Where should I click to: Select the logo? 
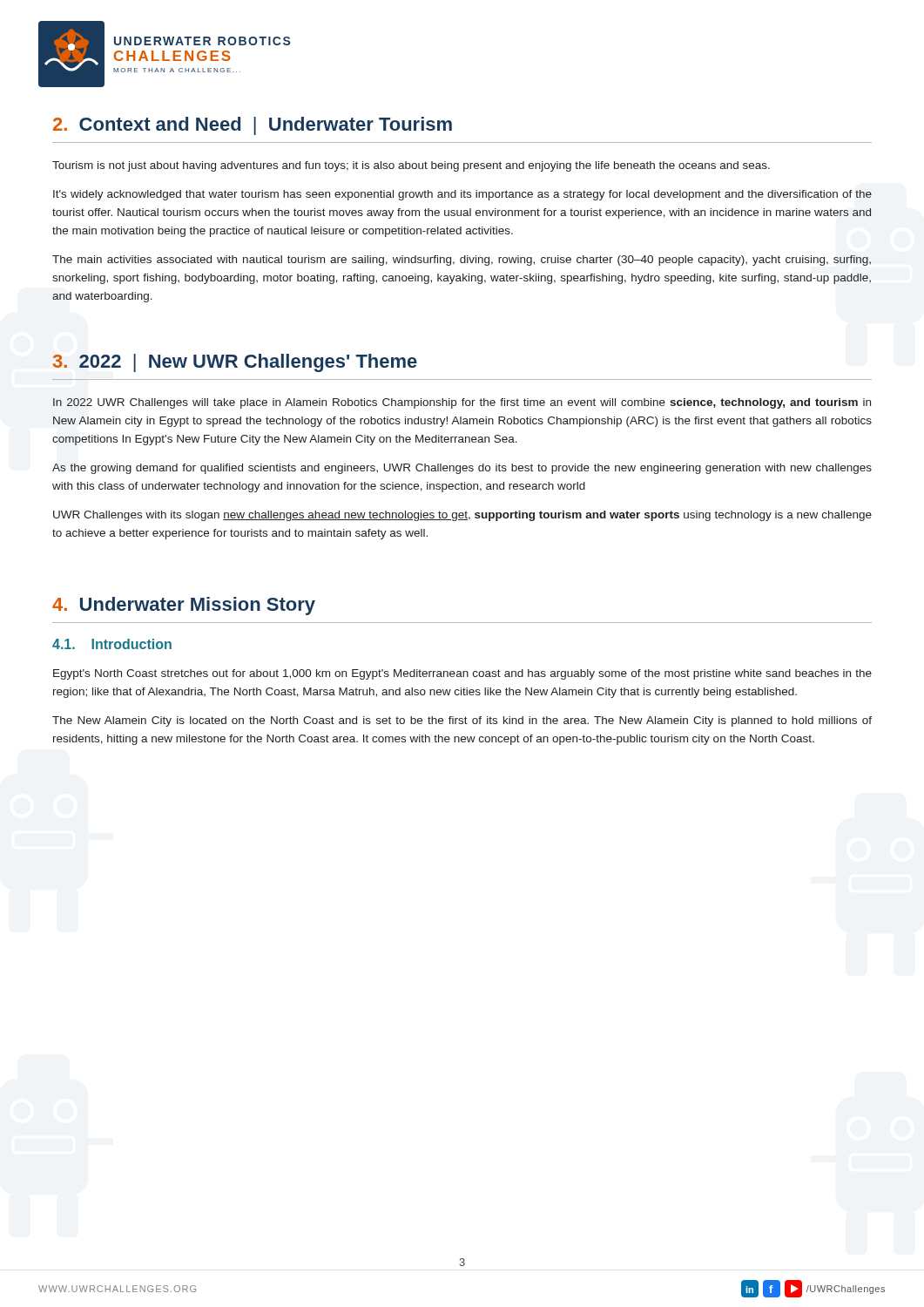pos(165,54)
